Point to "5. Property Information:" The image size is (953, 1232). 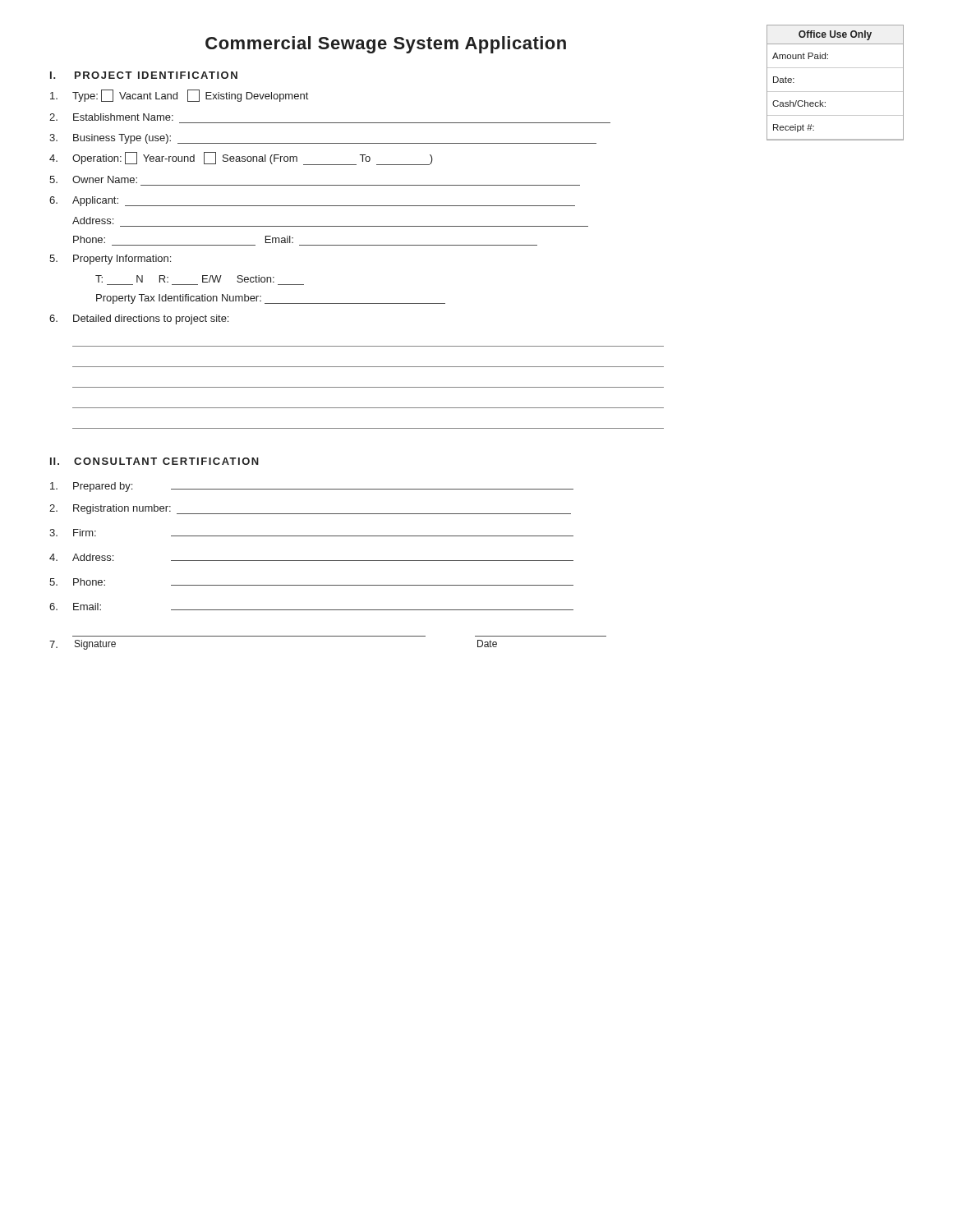pyautogui.click(x=111, y=258)
